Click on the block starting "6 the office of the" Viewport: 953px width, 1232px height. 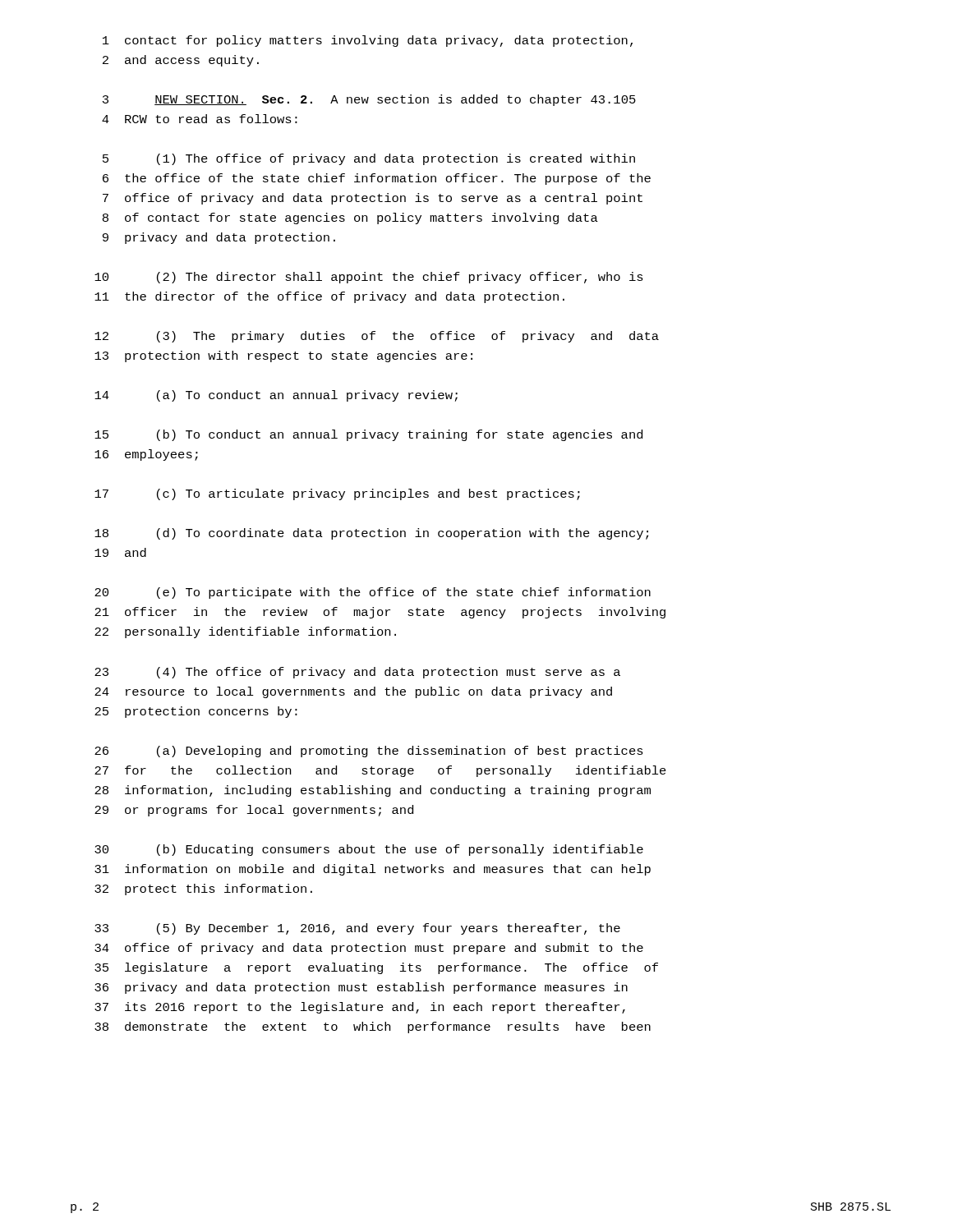point(481,179)
